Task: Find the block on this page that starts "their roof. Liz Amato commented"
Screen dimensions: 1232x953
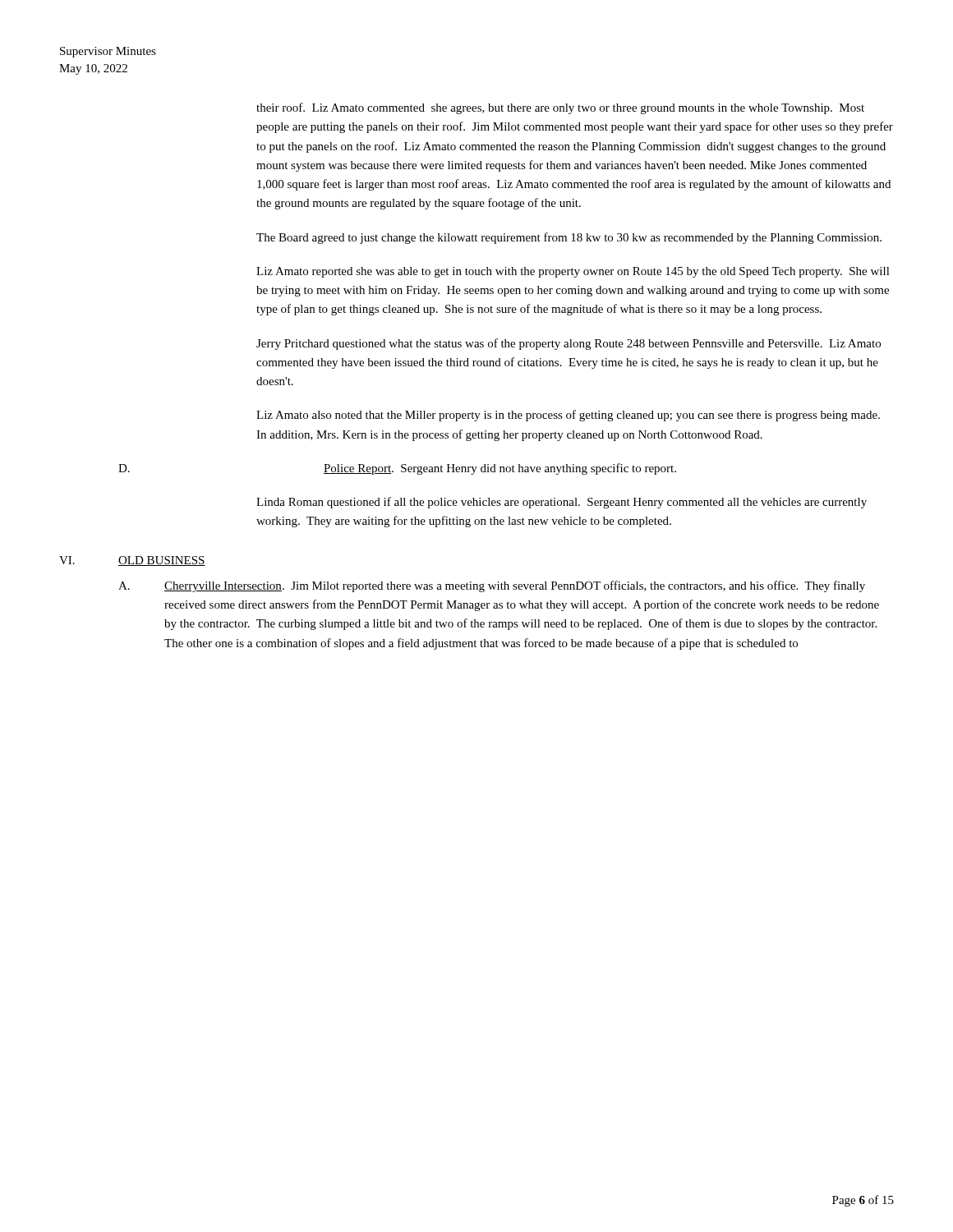Action: click(x=575, y=155)
